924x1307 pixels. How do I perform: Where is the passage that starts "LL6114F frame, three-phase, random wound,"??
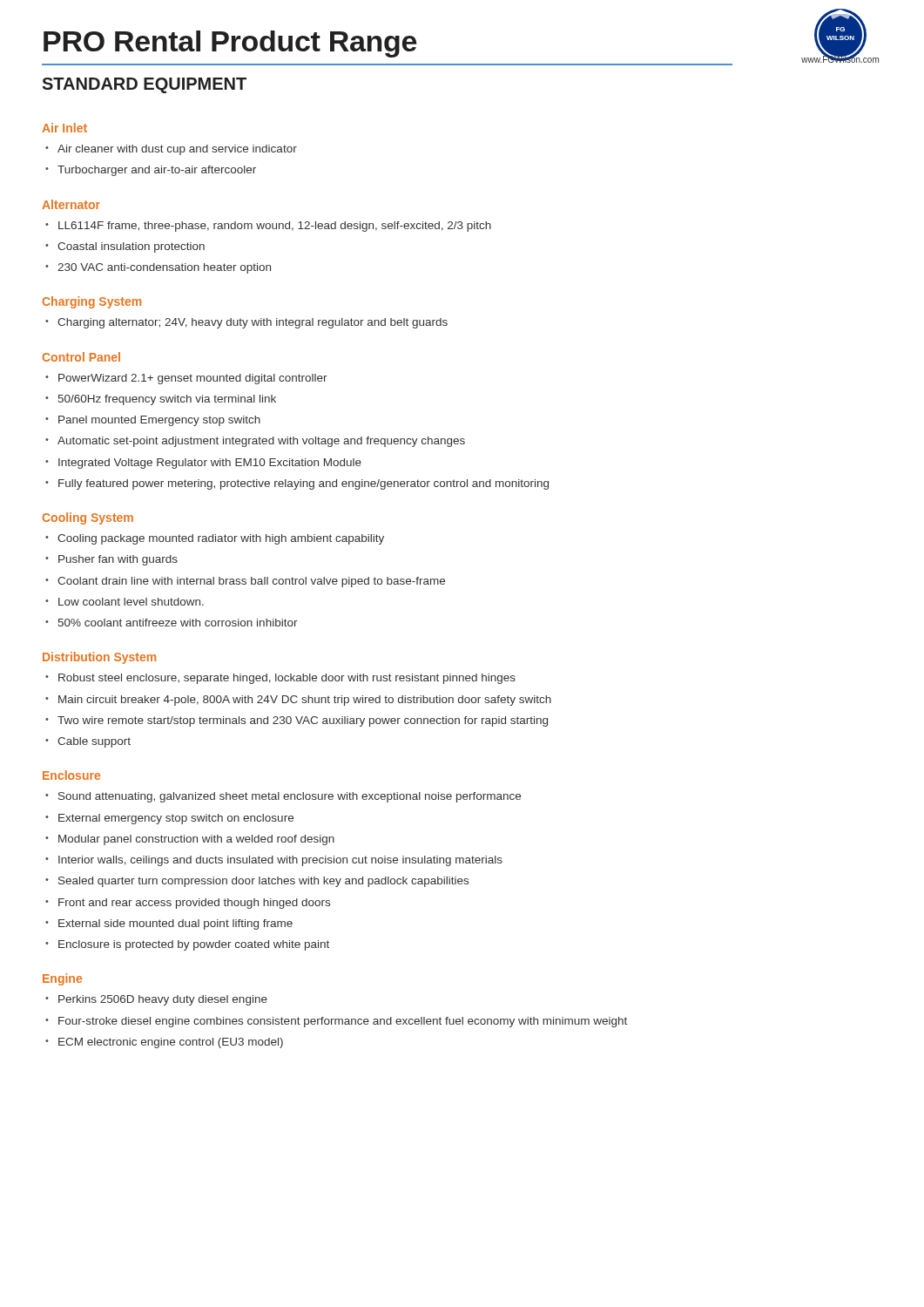point(274,225)
